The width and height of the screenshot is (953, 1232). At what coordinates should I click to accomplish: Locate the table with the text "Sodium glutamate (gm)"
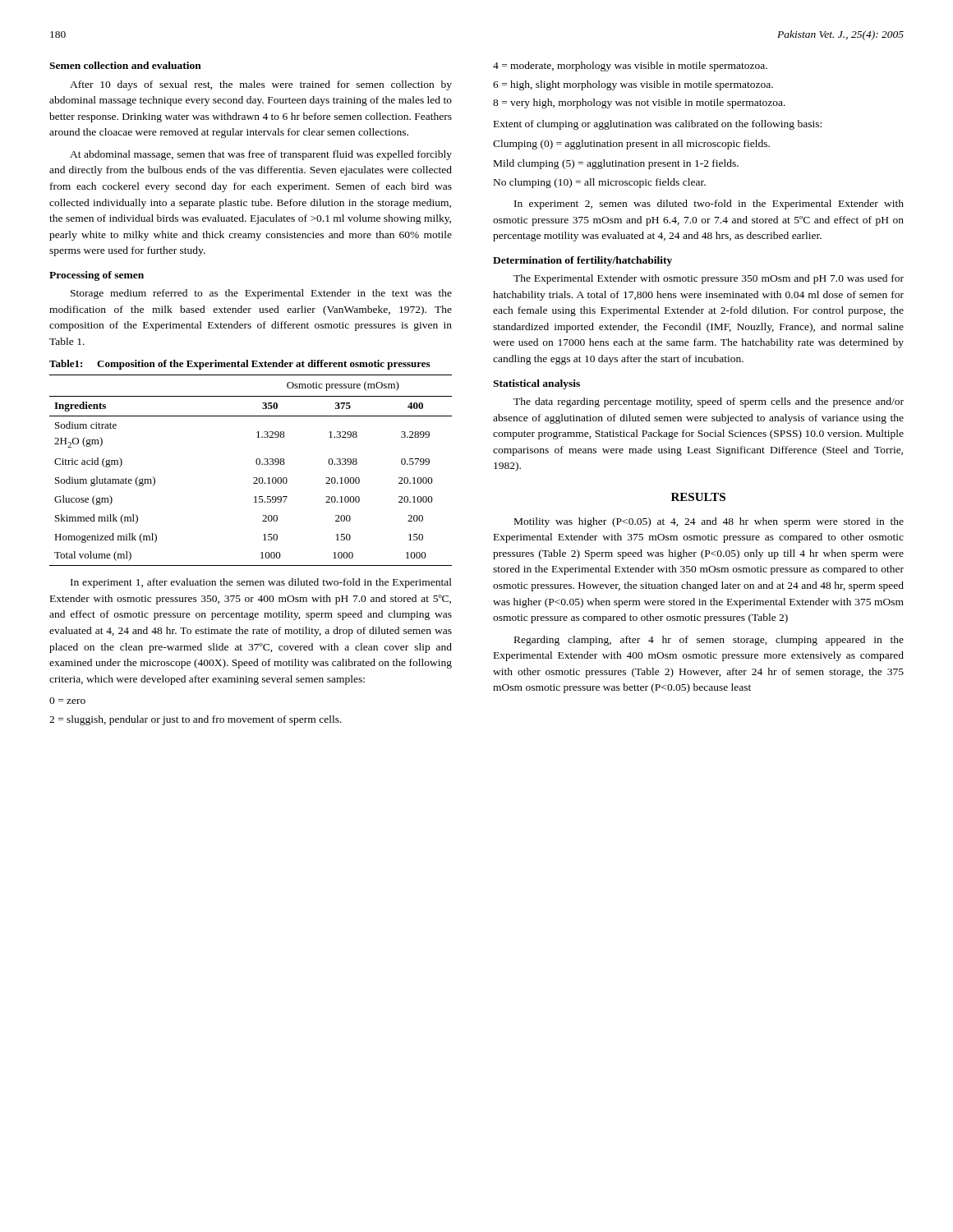(x=251, y=471)
